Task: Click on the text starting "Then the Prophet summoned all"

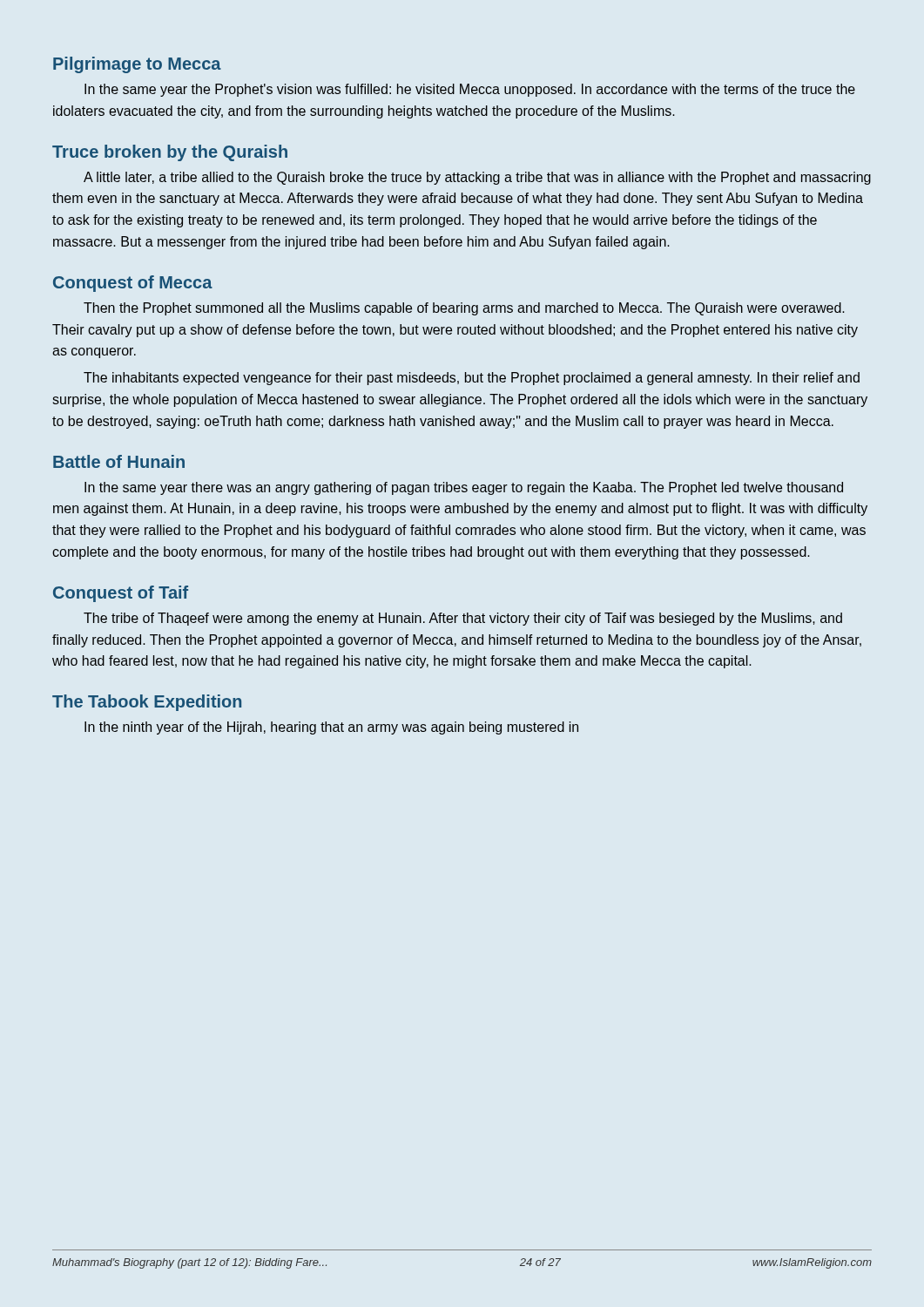Action: coord(455,329)
